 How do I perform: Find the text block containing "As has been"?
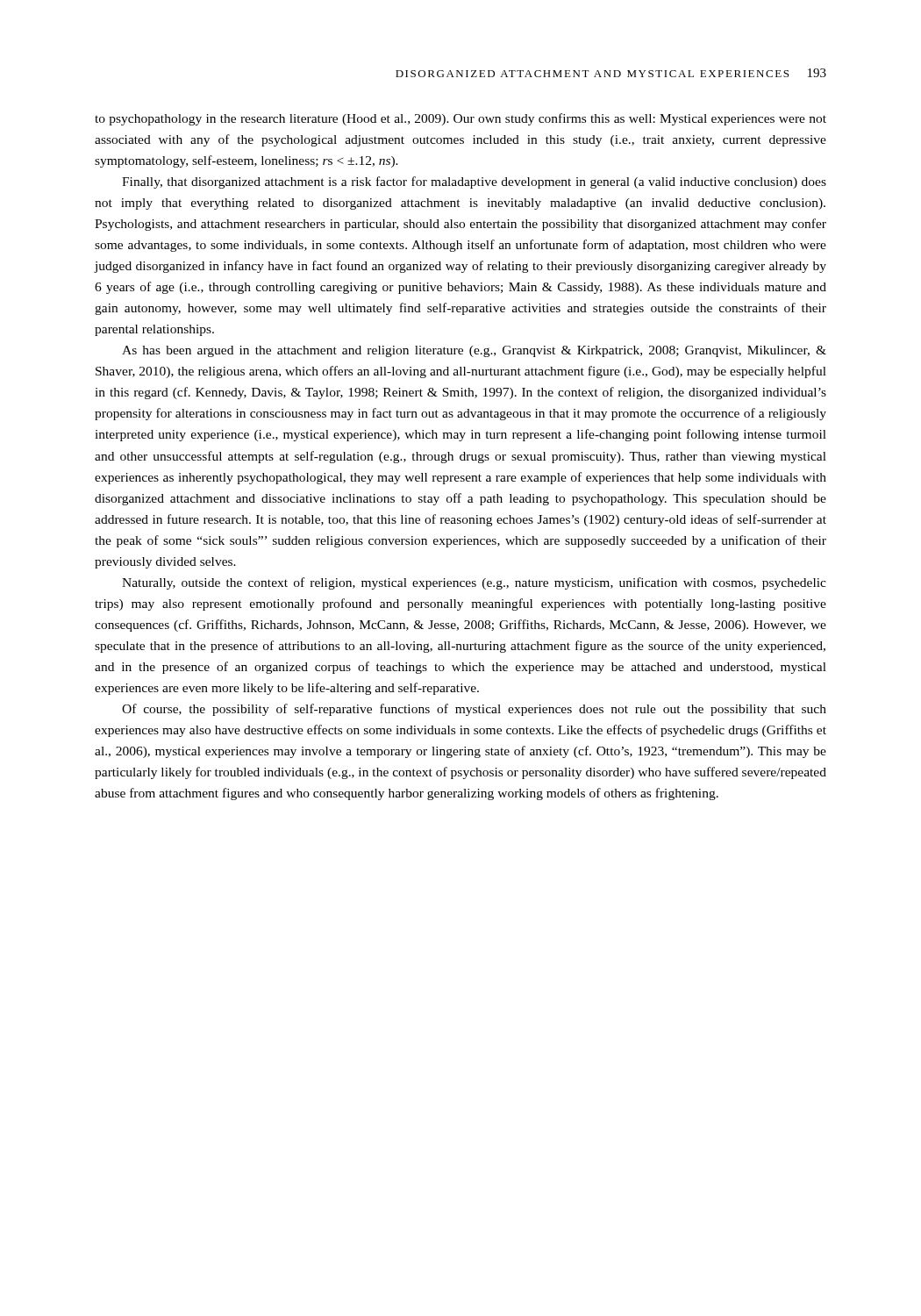click(x=460, y=455)
